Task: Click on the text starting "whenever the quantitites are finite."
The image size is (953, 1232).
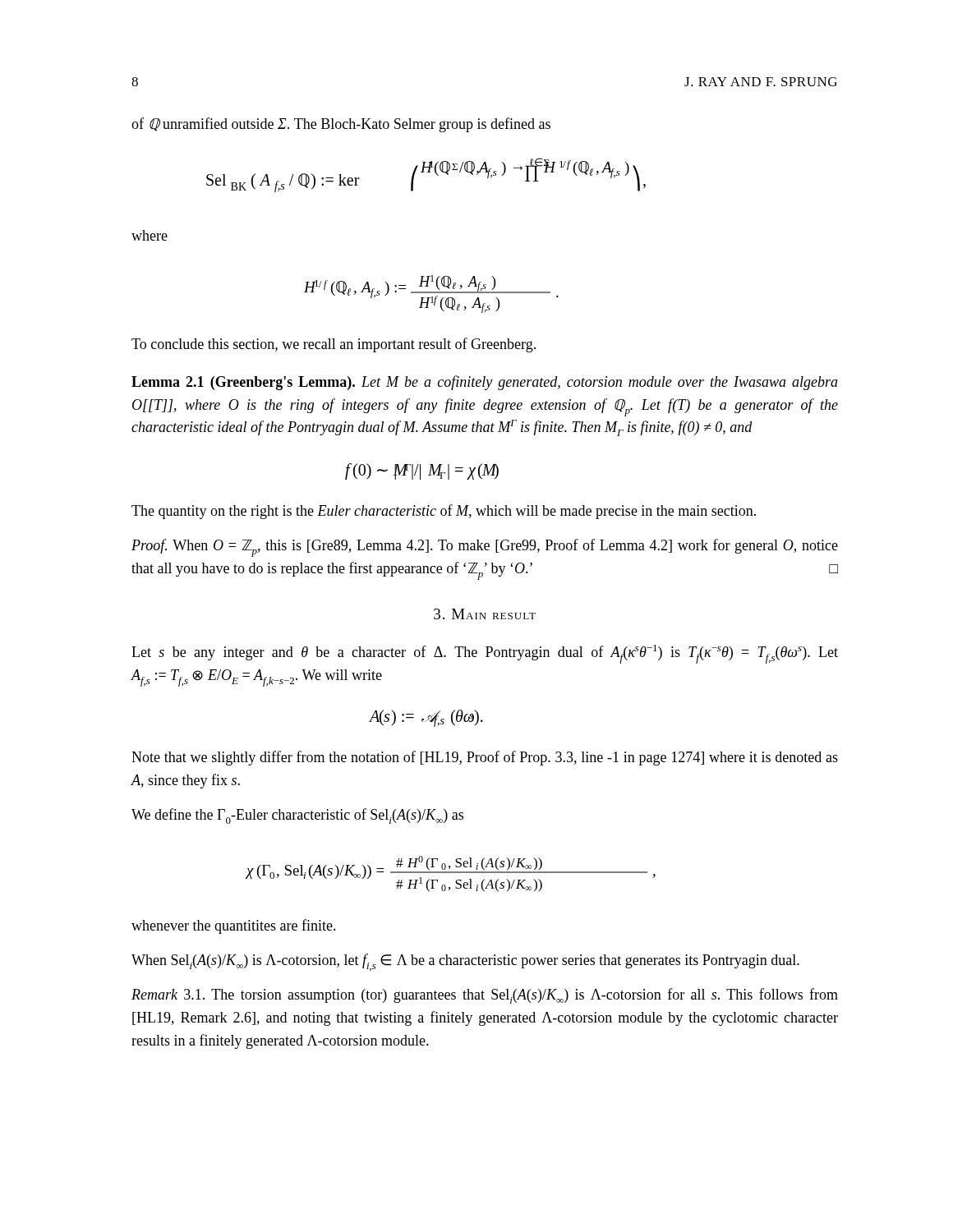Action: point(234,926)
